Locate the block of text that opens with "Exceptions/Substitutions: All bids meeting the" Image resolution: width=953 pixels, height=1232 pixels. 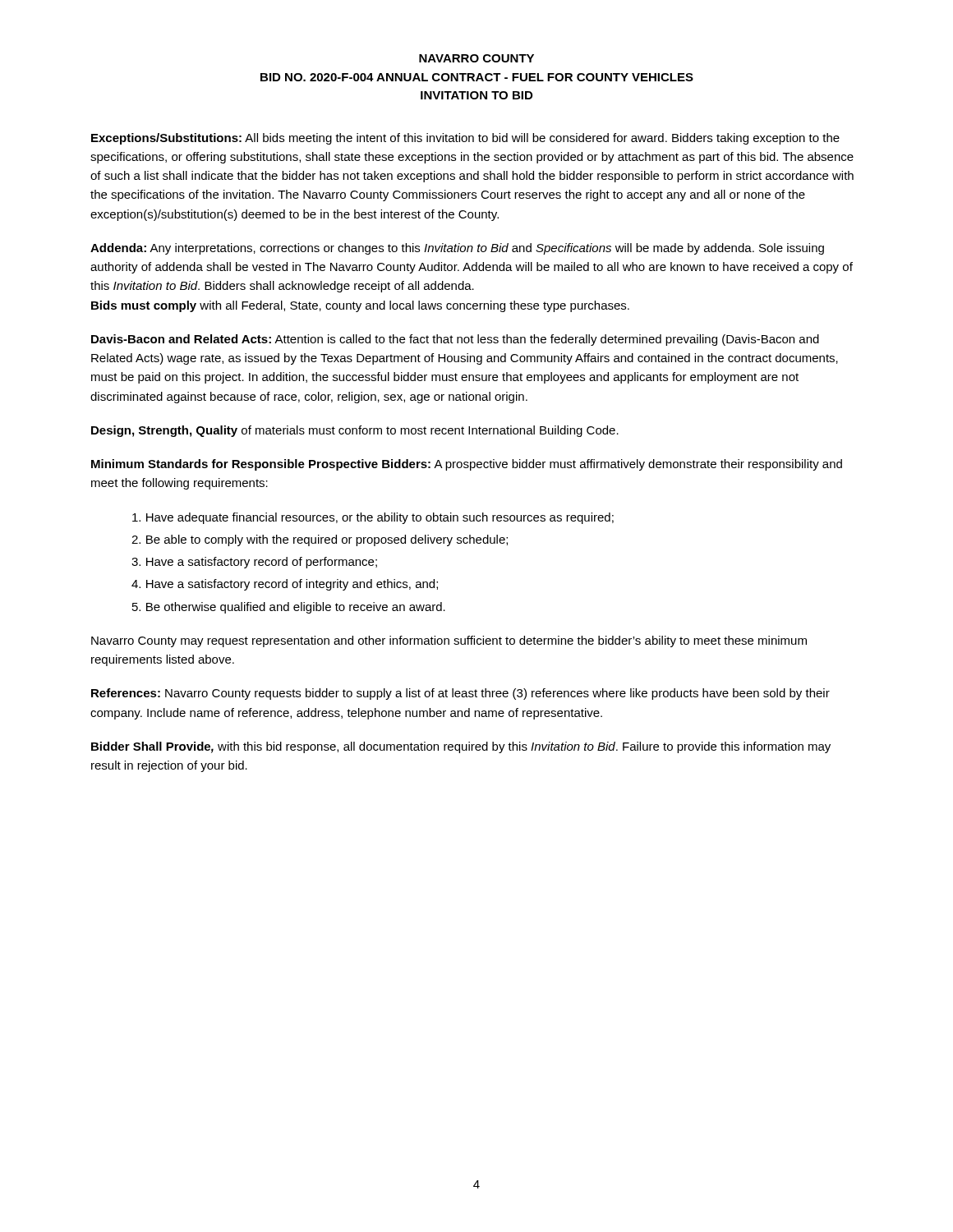tap(472, 175)
